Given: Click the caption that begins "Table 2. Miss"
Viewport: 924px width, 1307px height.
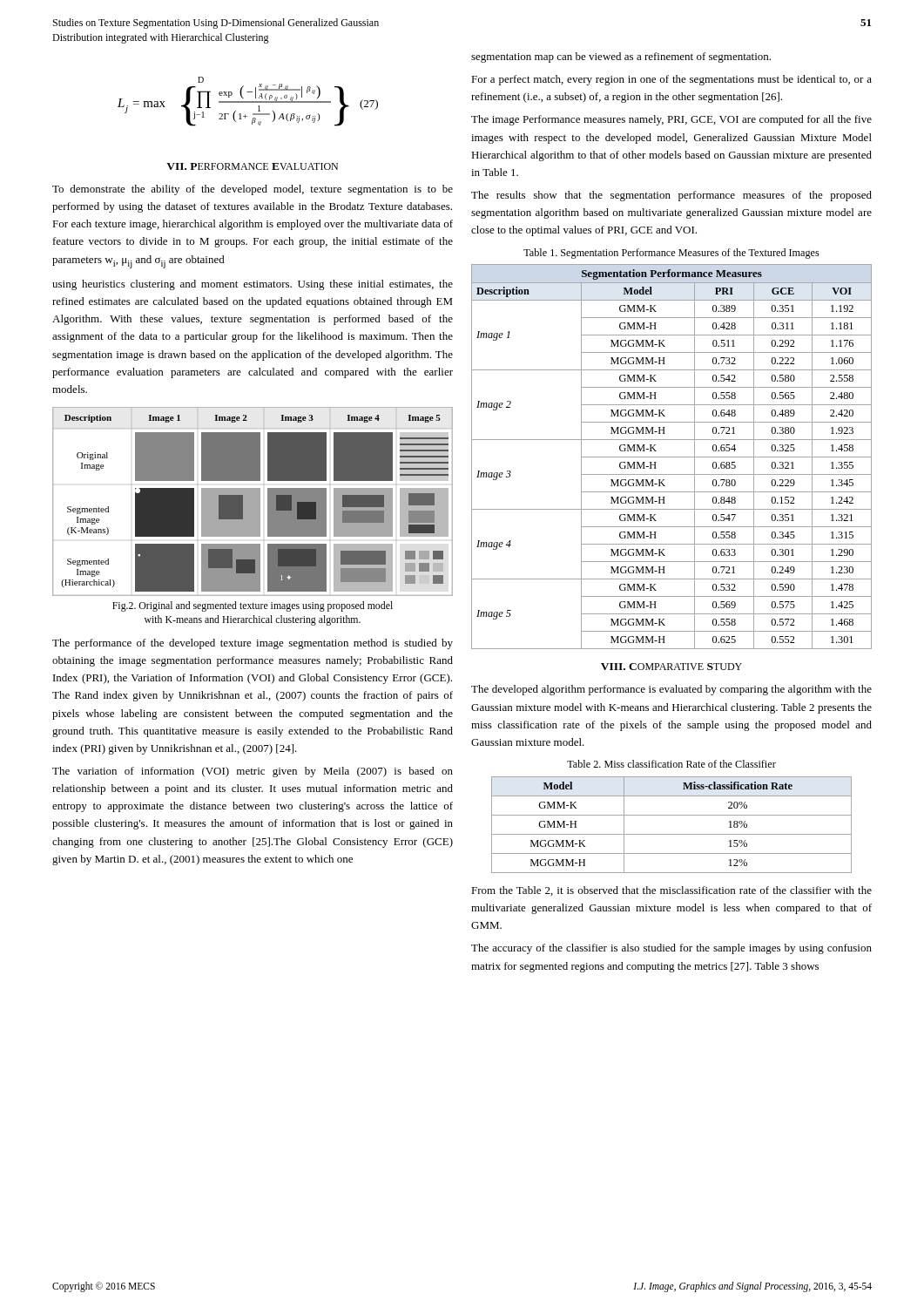Looking at the screenshot, I should click(x=671, y=764).
